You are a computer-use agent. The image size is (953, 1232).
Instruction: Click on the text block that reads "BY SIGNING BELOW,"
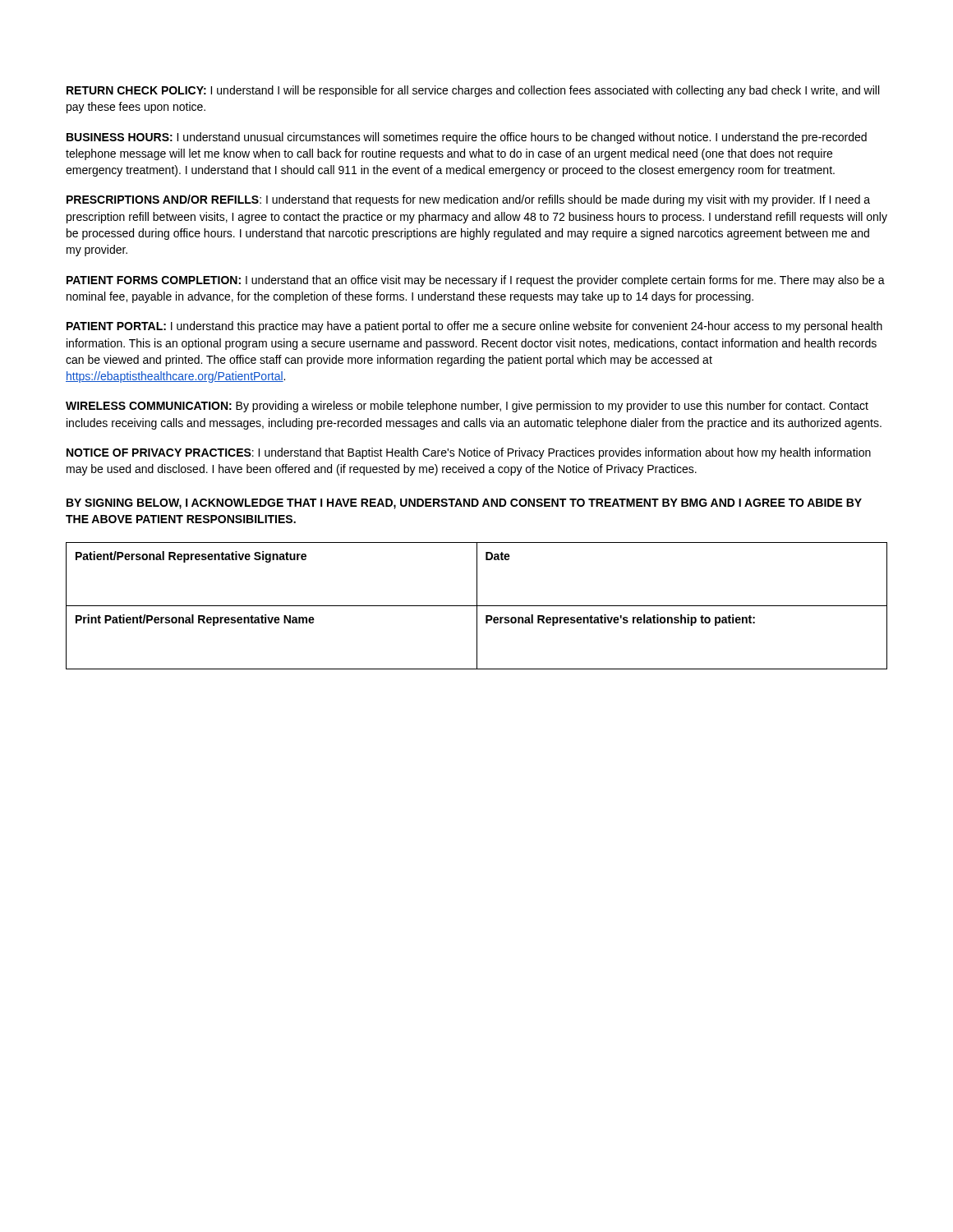[464, 511]
